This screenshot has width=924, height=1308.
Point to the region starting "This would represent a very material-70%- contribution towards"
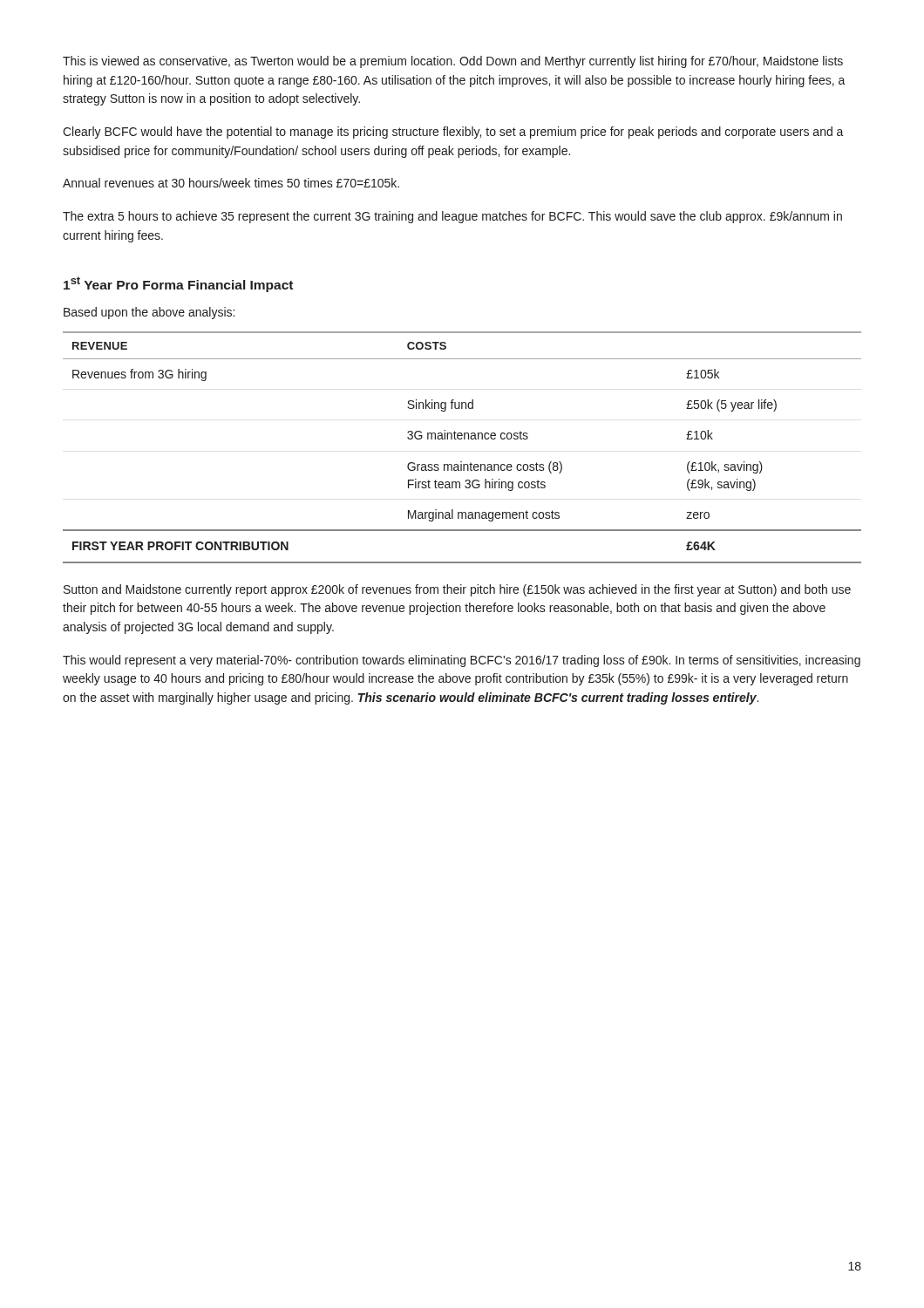[462, 679]
